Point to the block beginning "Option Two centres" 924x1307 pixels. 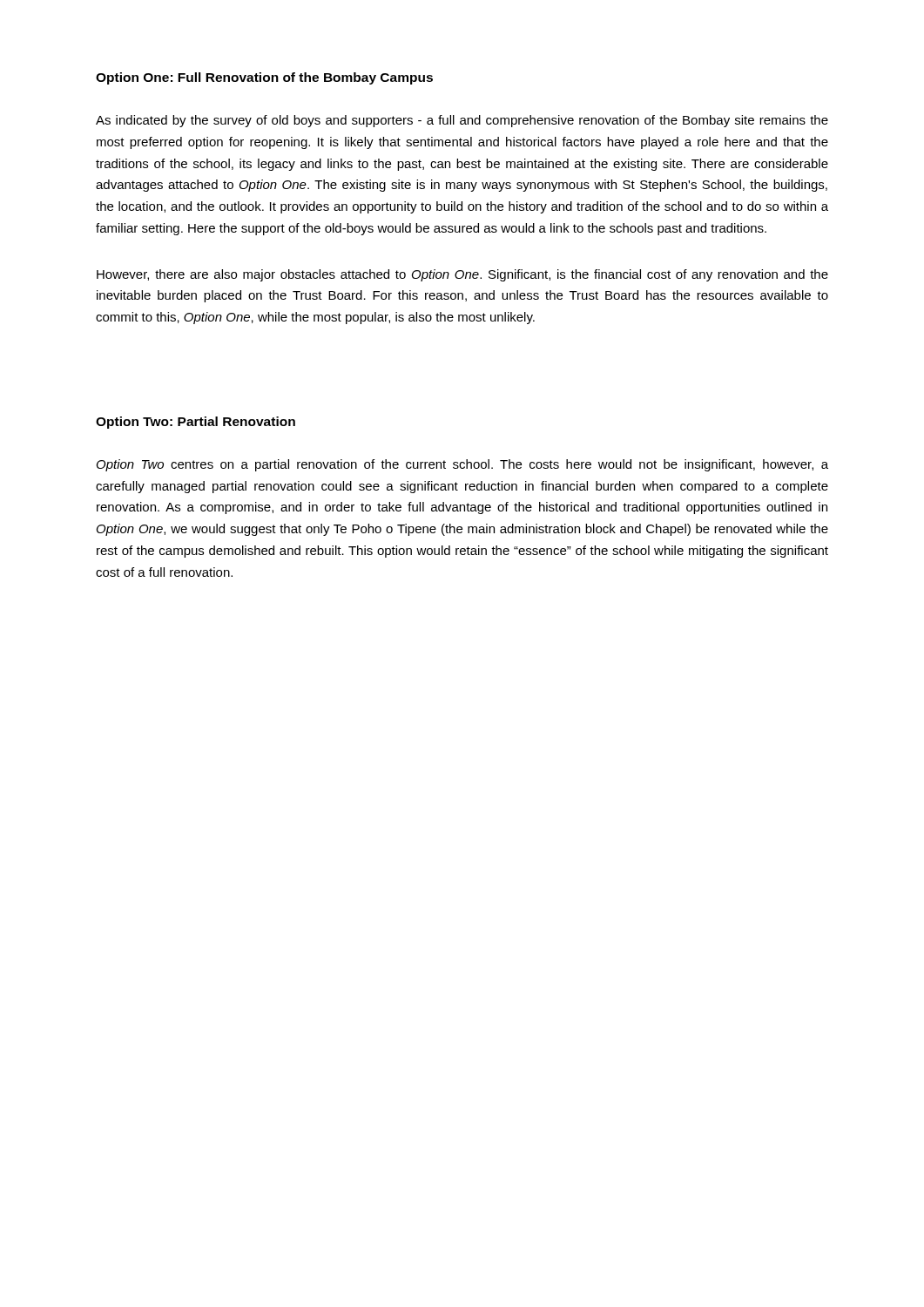pyautogui.click(x=462, y=518)
